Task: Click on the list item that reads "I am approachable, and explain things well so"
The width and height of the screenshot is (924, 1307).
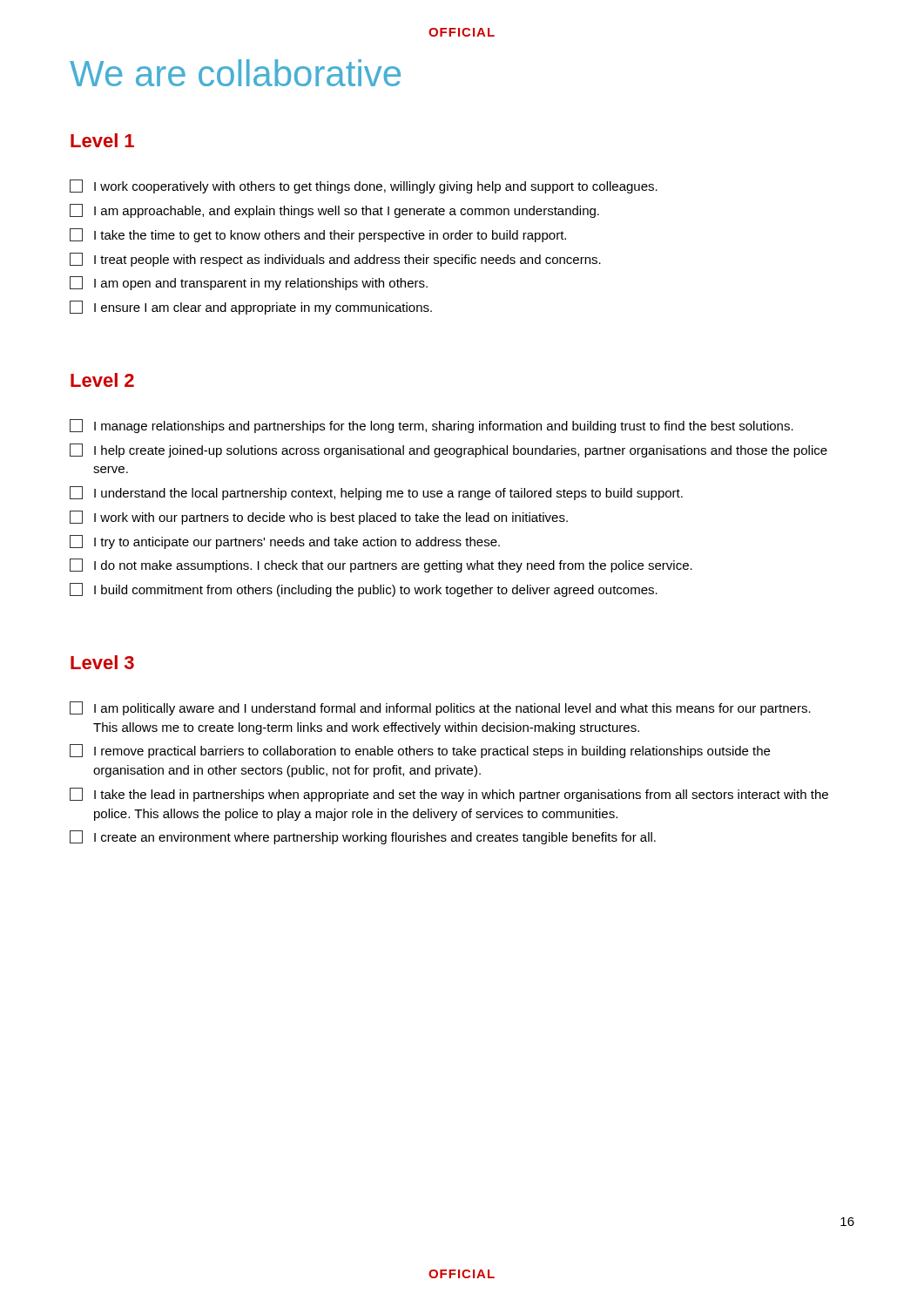Action: pyautogui.click(x=453, y=211)
